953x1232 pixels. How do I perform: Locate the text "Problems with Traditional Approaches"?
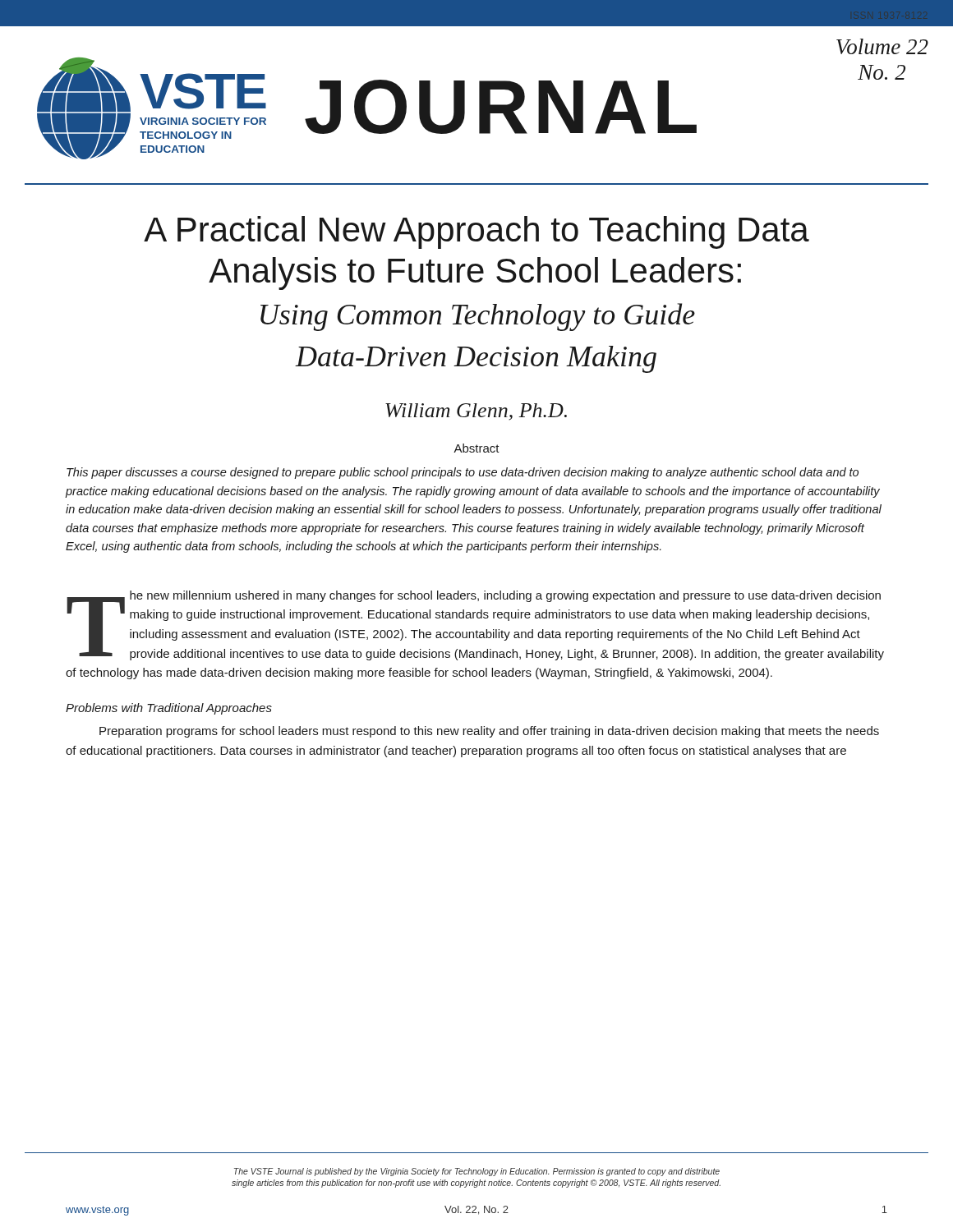pos(169,708)
